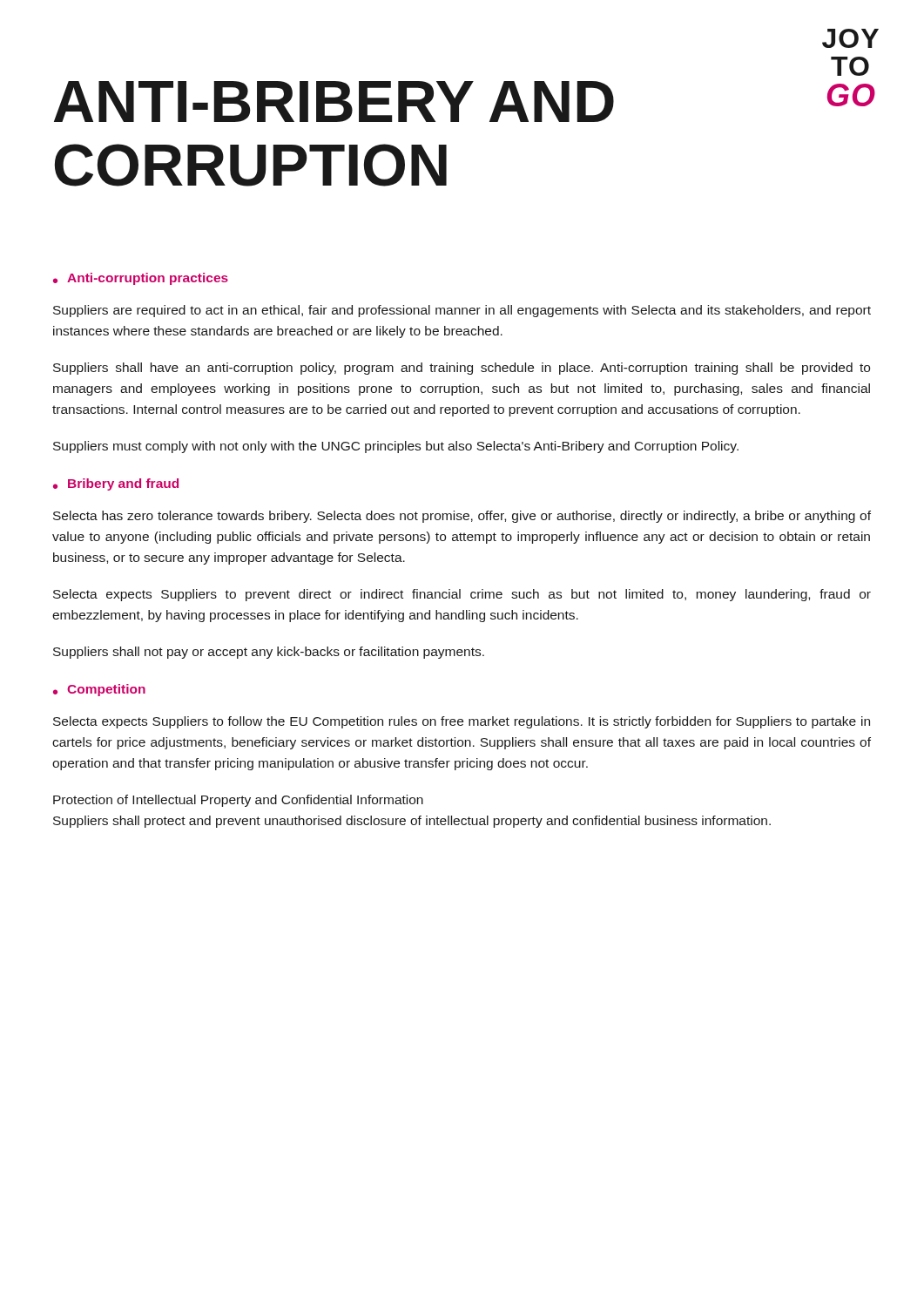Select the list item that reads "• Bribery and fraud"
This screenshot has height=1307, width=924.
point(116,486)
